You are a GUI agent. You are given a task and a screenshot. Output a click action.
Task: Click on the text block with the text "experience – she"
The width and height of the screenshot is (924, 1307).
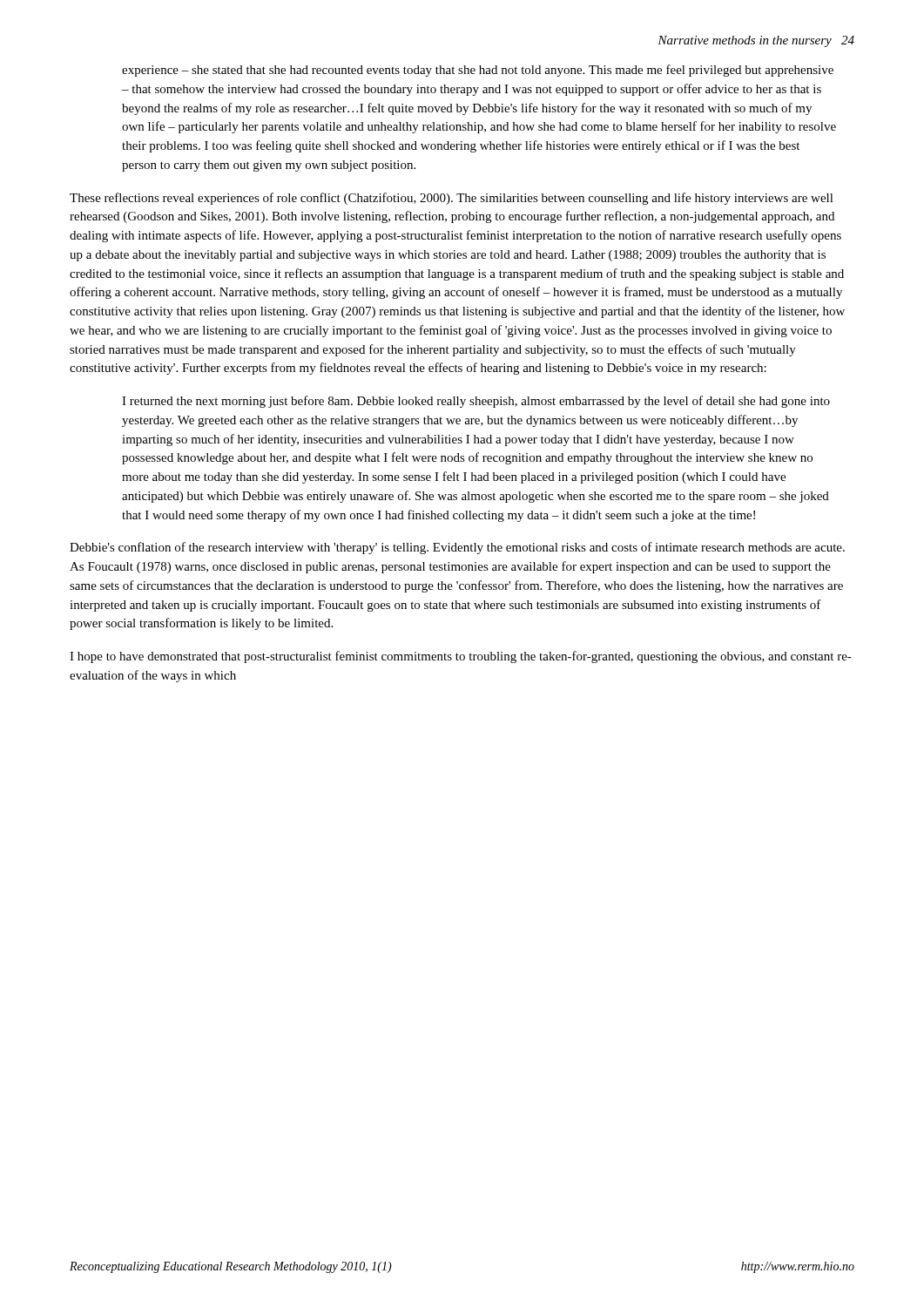479,117
